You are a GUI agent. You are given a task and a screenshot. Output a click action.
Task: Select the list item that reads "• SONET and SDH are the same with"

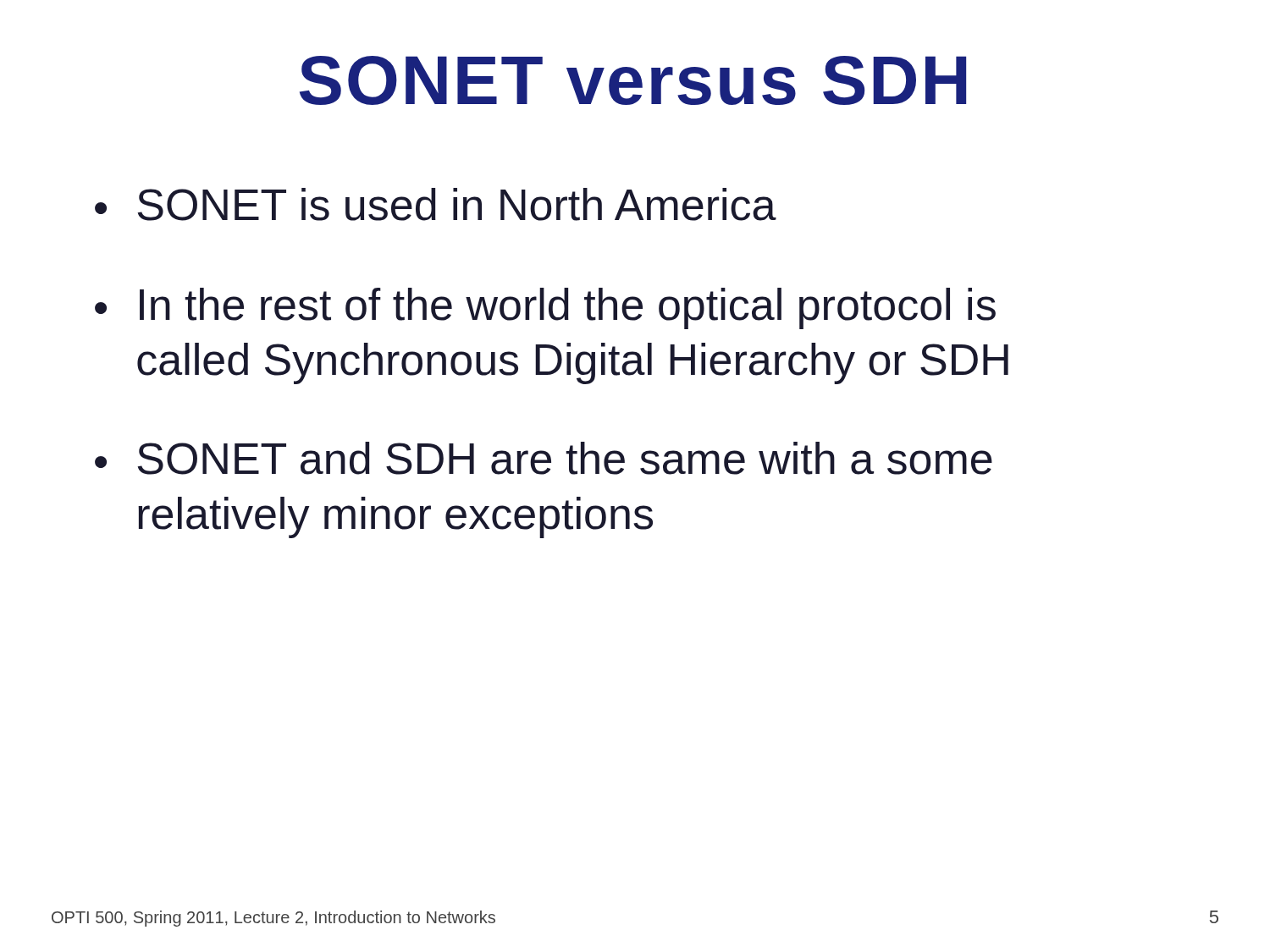click(x=543, y=487)
